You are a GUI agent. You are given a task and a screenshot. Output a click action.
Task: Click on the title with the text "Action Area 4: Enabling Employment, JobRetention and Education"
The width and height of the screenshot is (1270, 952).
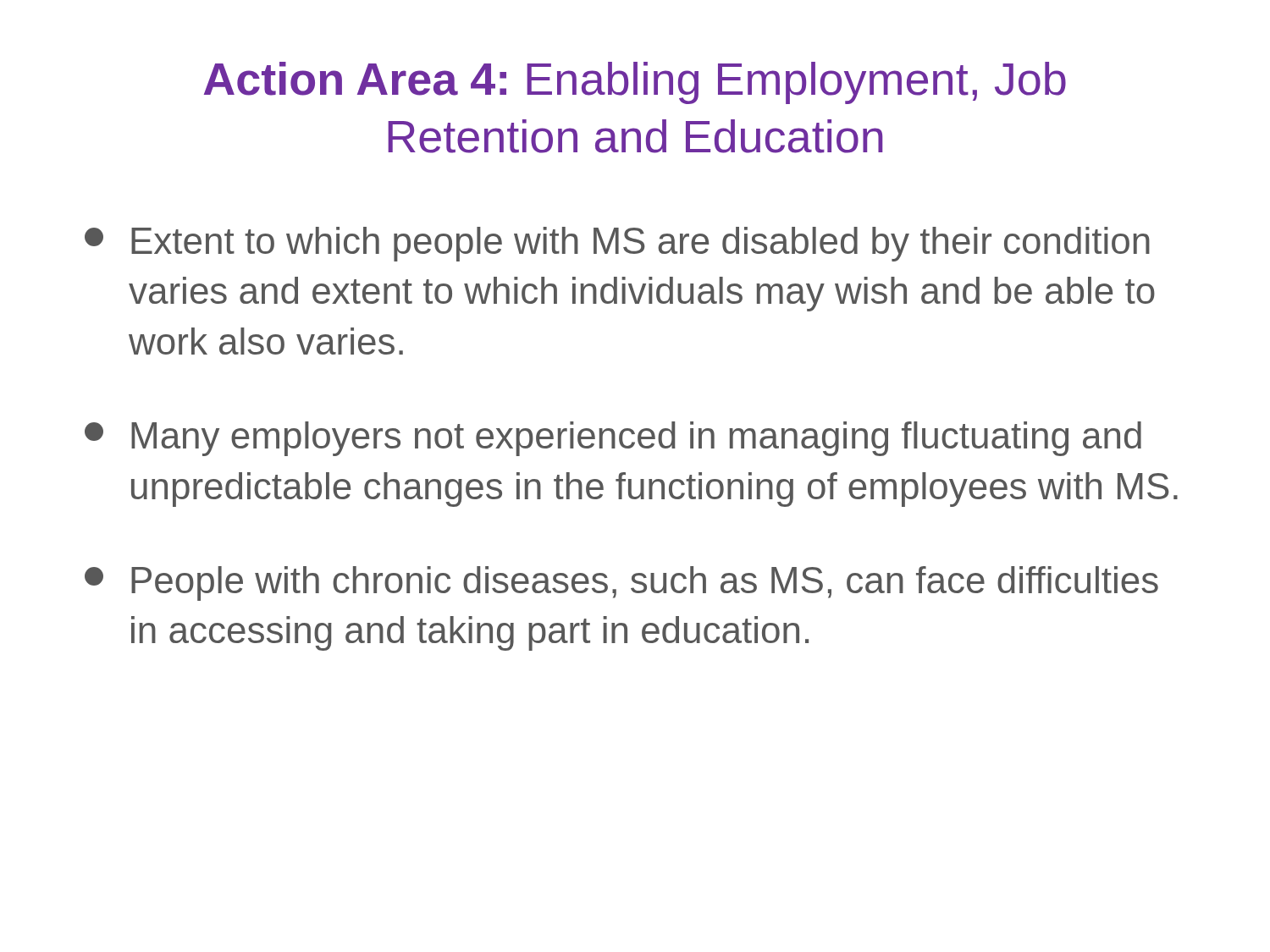coord(635,107)
